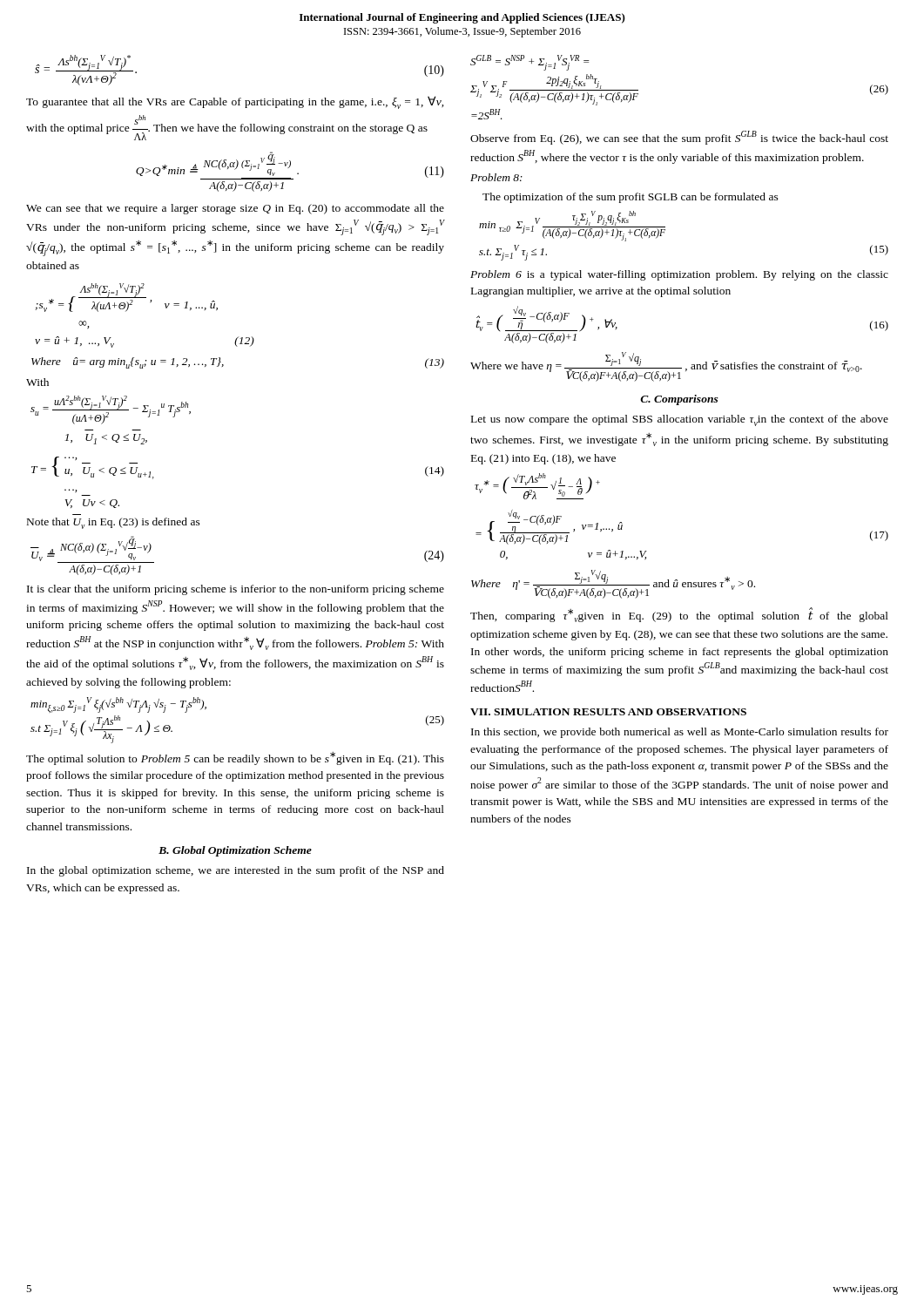The image size is (924, 1307).
Task: Navigate to the text starting "VII. SIMULATION RESULTS"
Action: 609,712
